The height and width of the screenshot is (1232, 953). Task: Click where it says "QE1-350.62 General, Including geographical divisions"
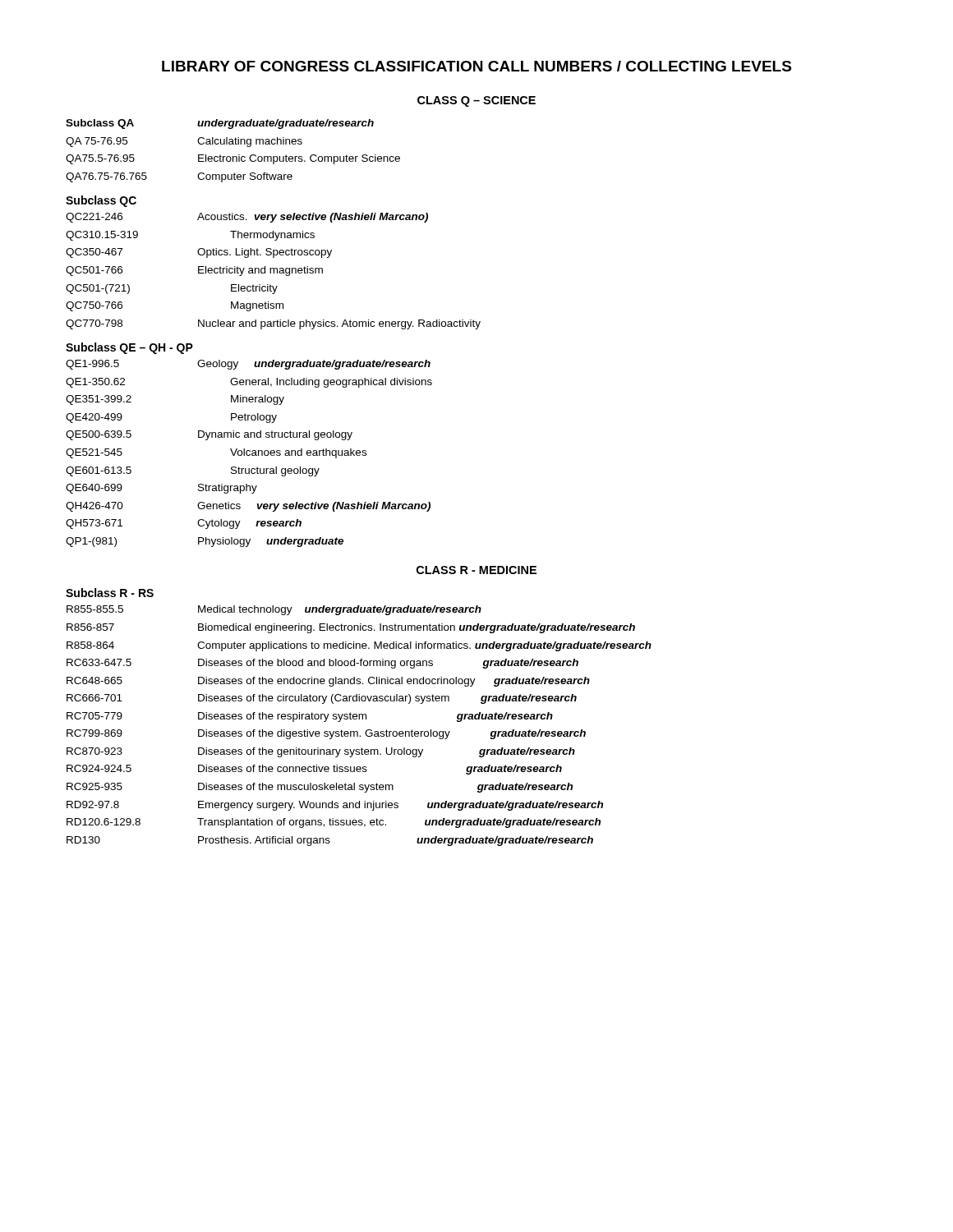(x=249, y=383)
